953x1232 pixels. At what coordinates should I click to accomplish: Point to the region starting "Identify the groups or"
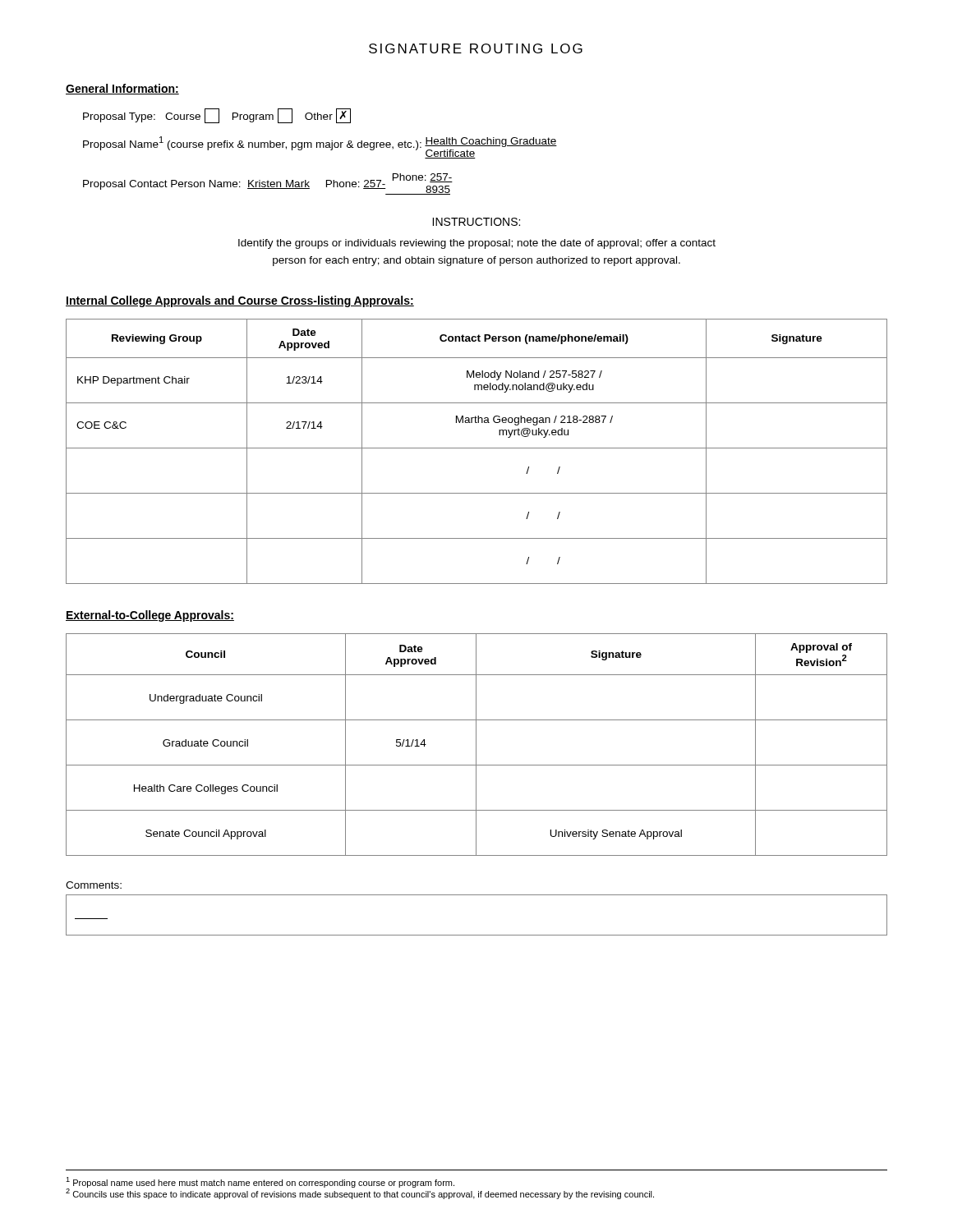click(x=476, y=251)
